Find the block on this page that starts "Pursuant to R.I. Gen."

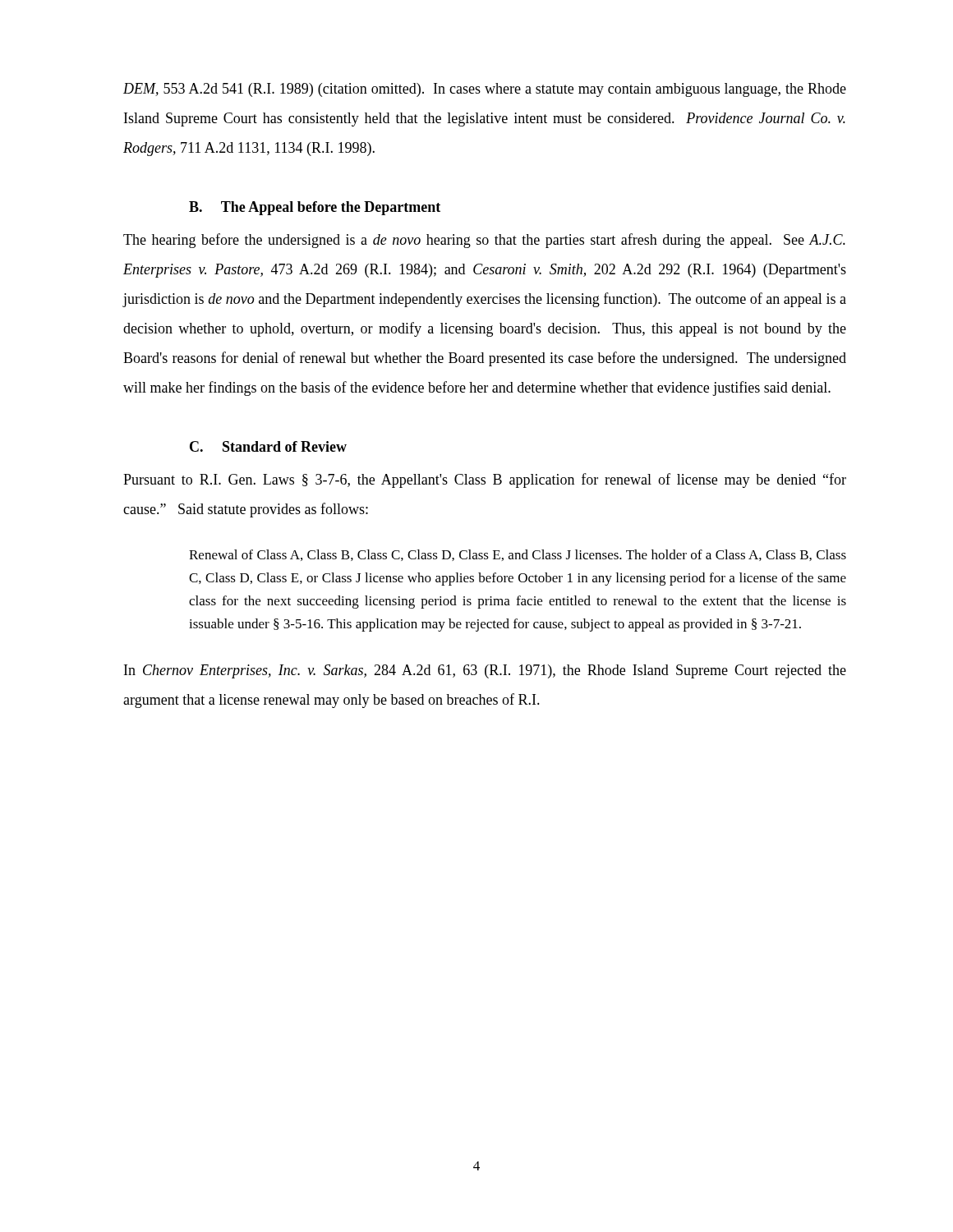coord(485,494)
